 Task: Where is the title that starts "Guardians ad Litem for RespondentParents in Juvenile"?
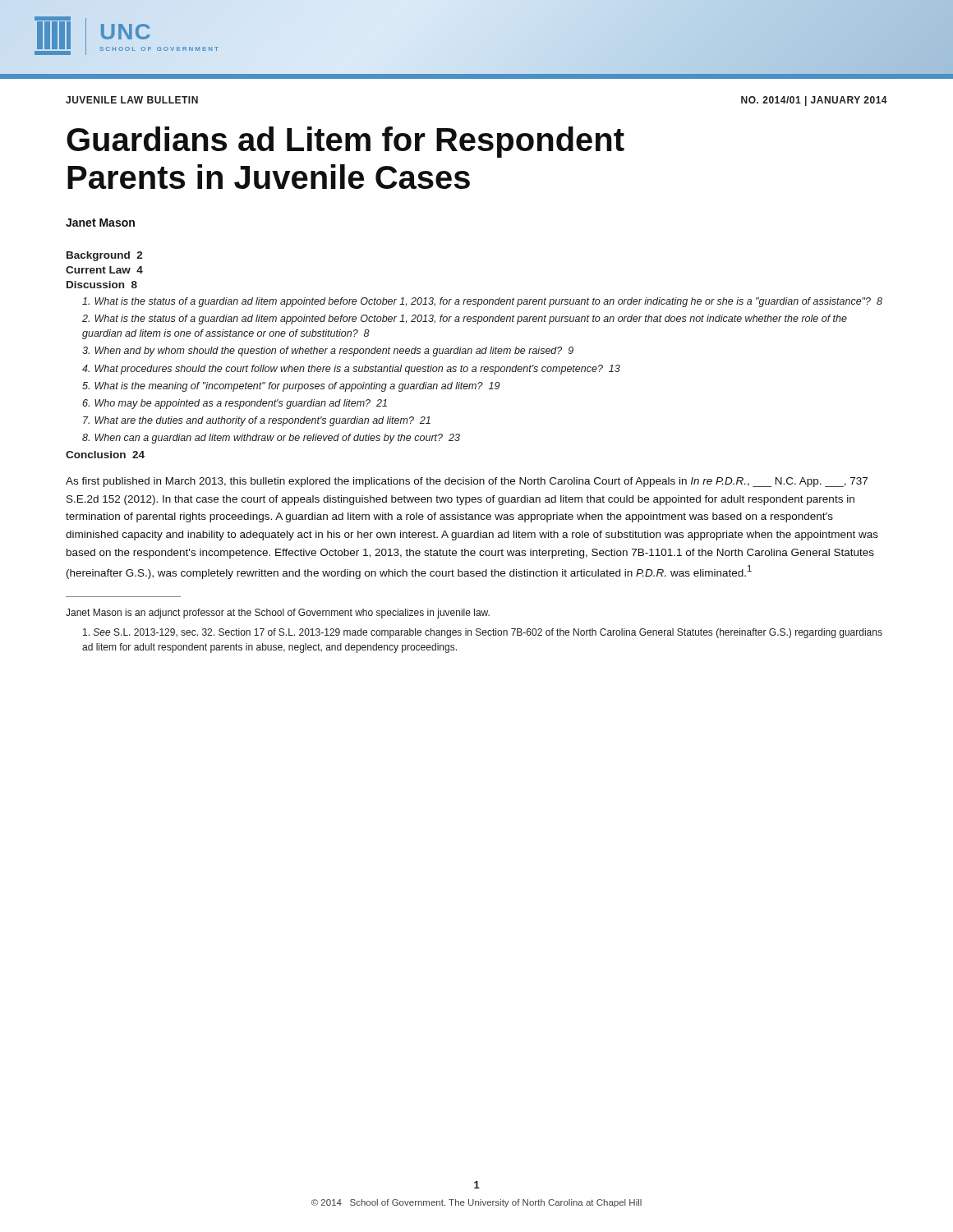point(476,158)
